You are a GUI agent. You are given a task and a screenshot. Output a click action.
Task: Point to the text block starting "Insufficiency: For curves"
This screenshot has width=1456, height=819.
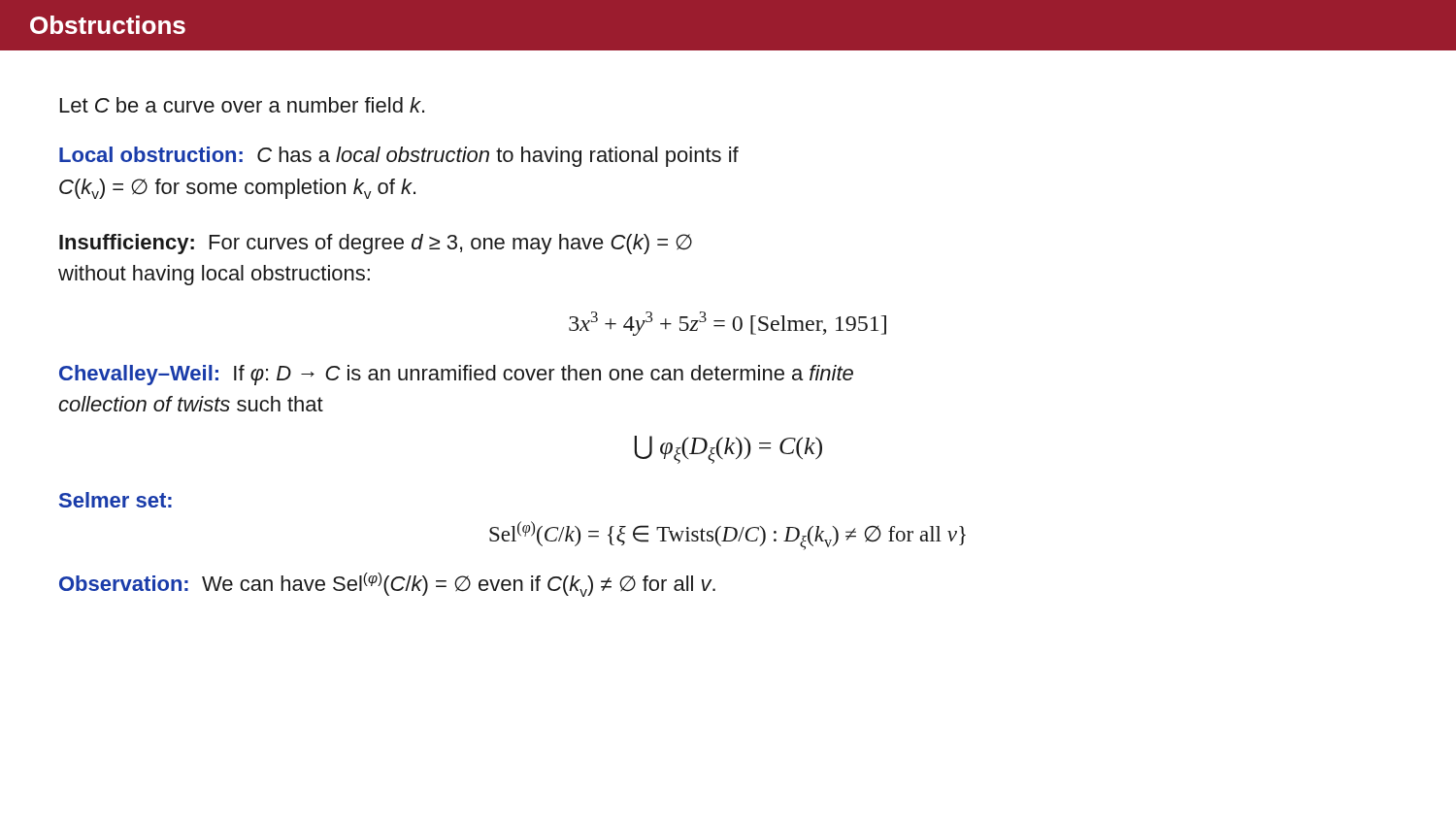click(376, 258)
